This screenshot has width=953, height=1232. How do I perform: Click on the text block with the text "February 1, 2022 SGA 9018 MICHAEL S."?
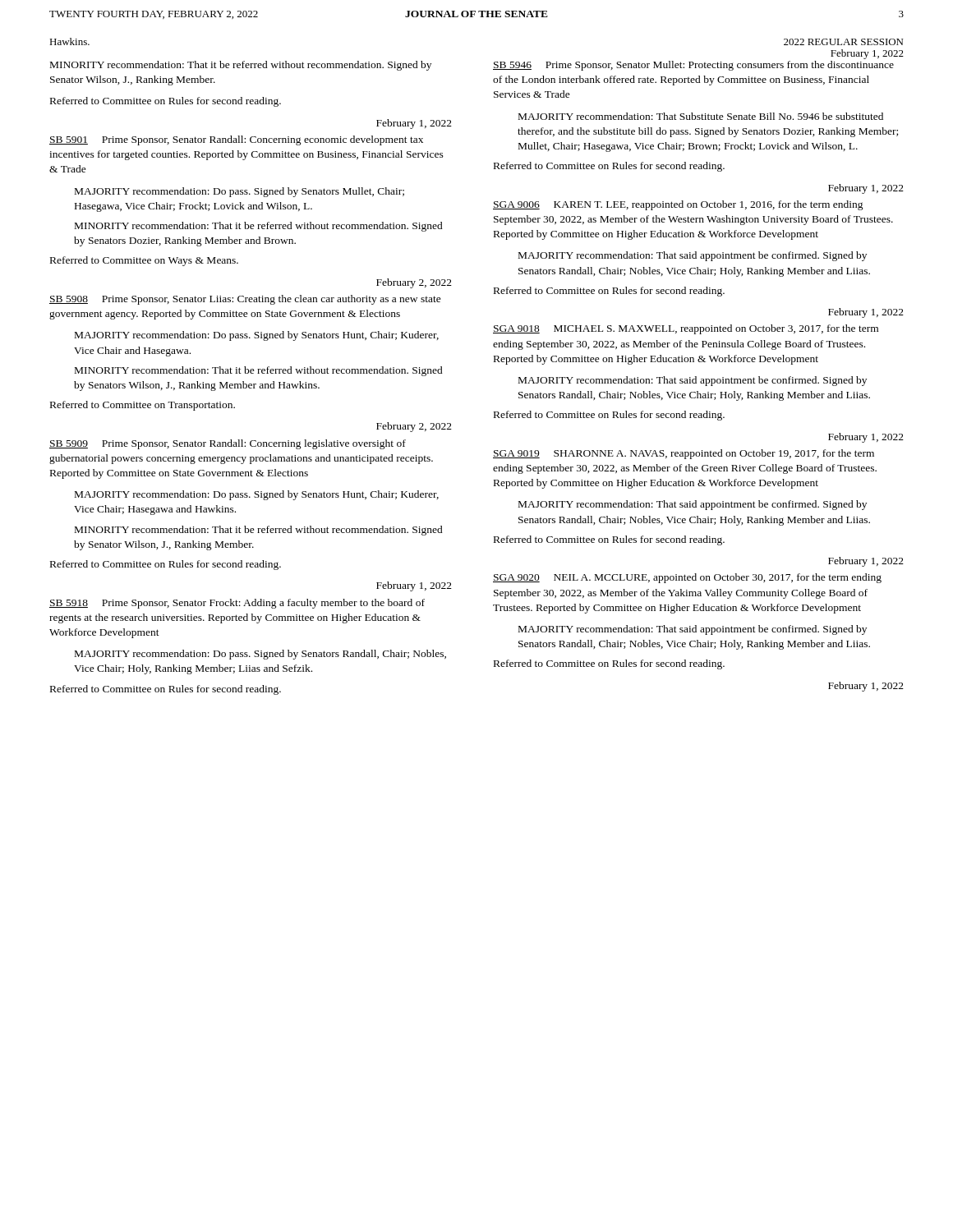(x=698, y=336)
